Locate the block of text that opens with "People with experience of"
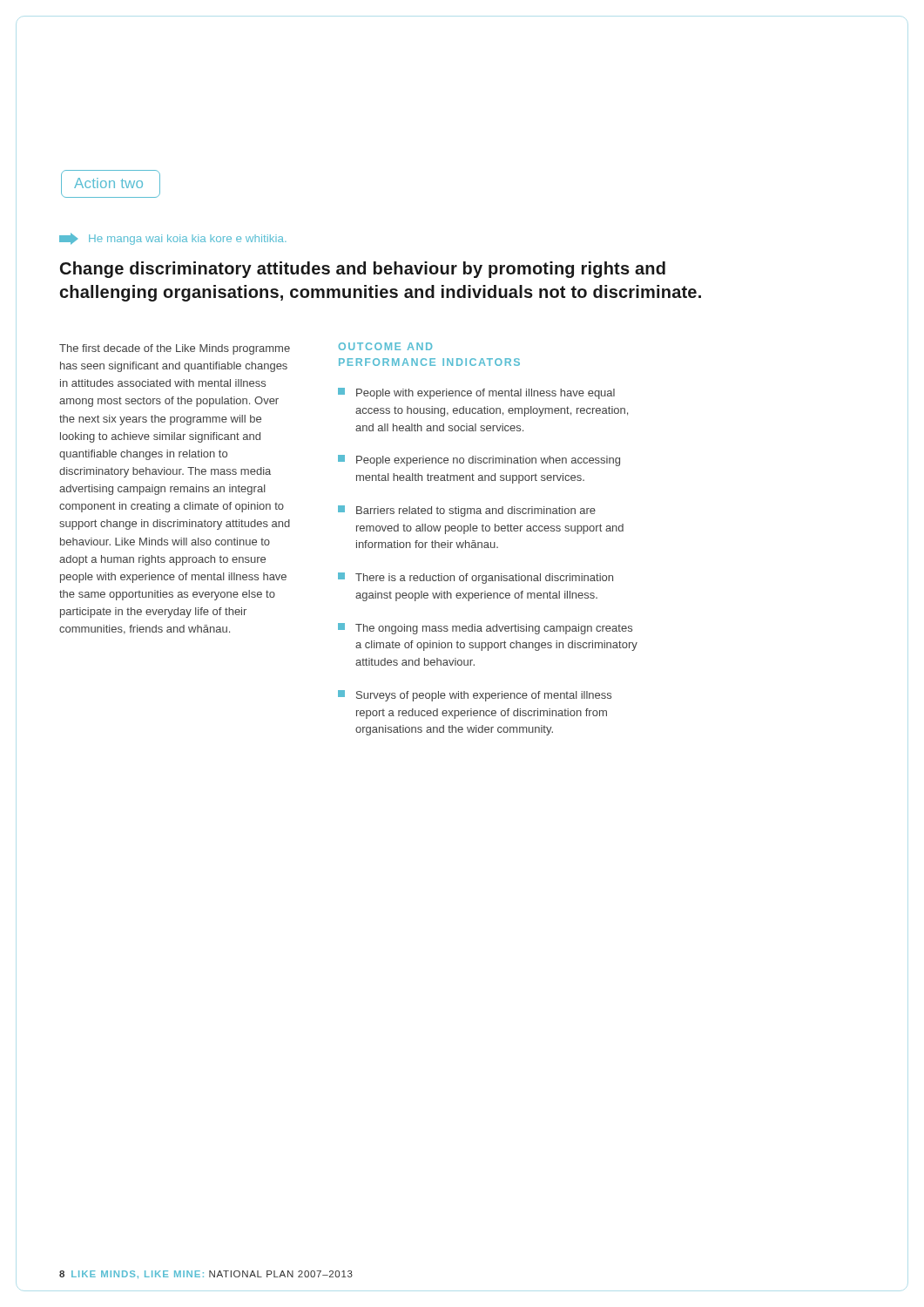 (488, 410)
